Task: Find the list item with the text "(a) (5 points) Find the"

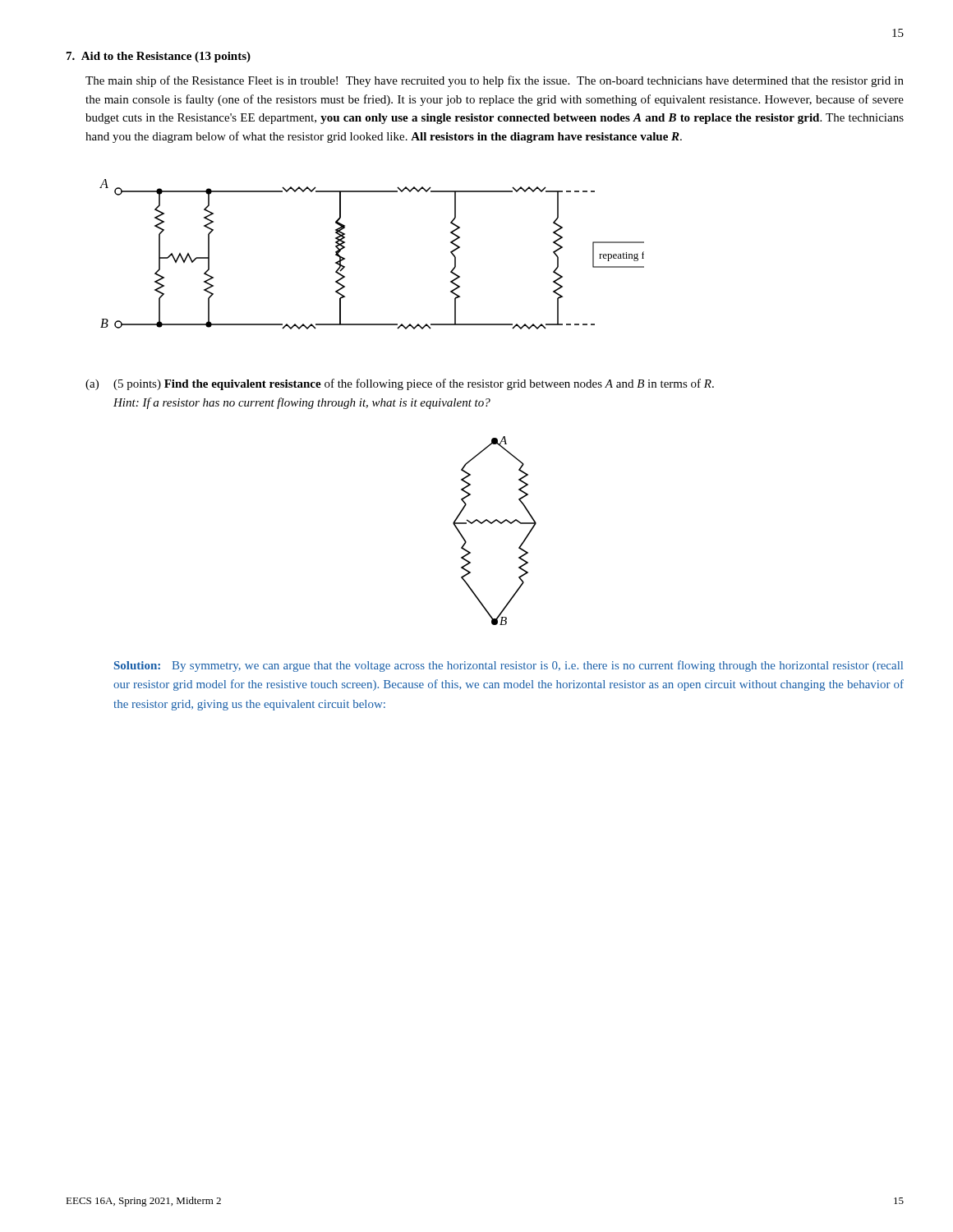Action: click(x=400, y=384)
